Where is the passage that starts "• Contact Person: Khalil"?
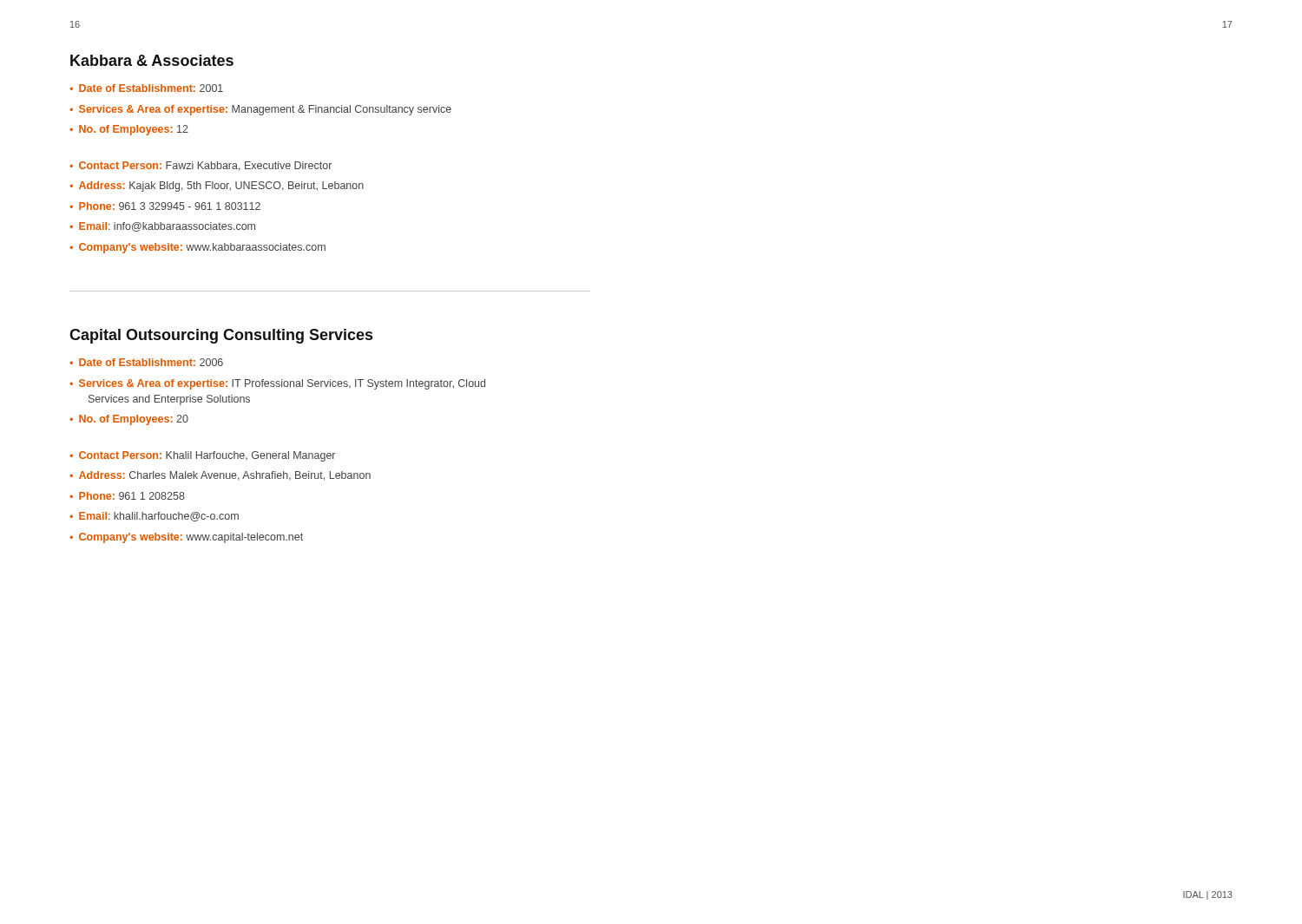The width and height of the screenshot is (1302, 924). tap(202, 456)
